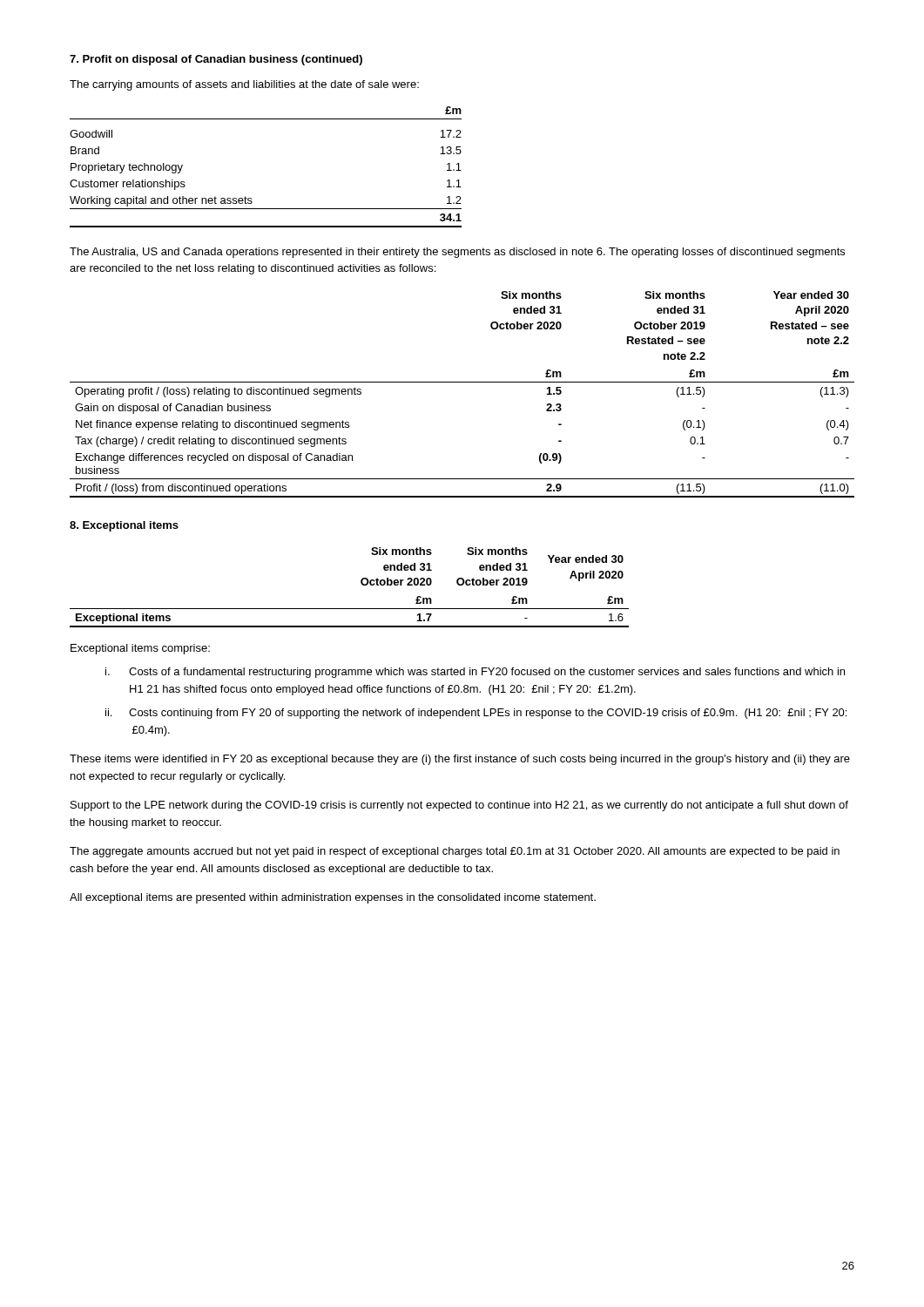
Task: Point to the element starting "The aggregate amounts accrued"
Action: tap(455, 860)
